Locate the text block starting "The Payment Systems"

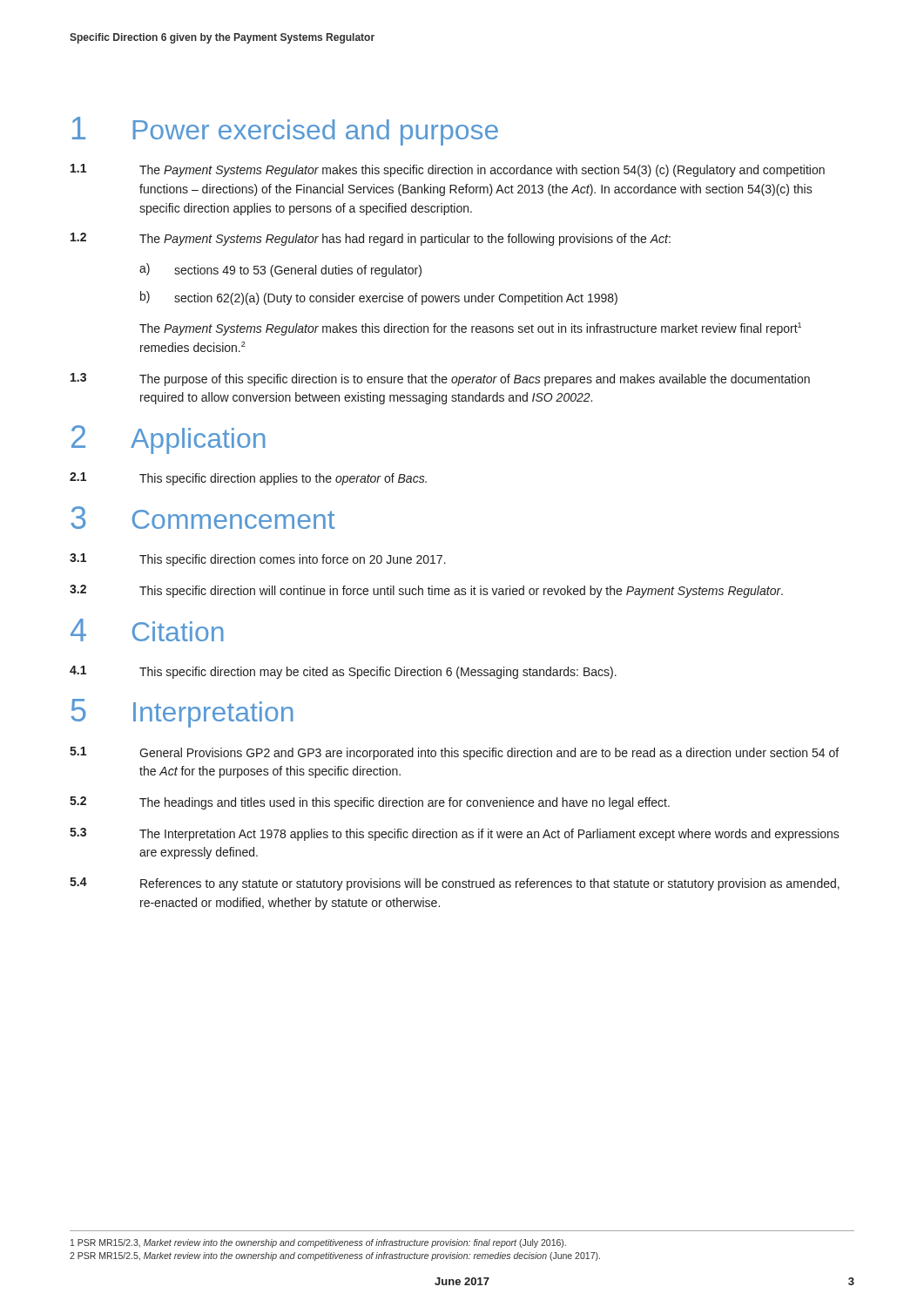[x=497, y=339]
